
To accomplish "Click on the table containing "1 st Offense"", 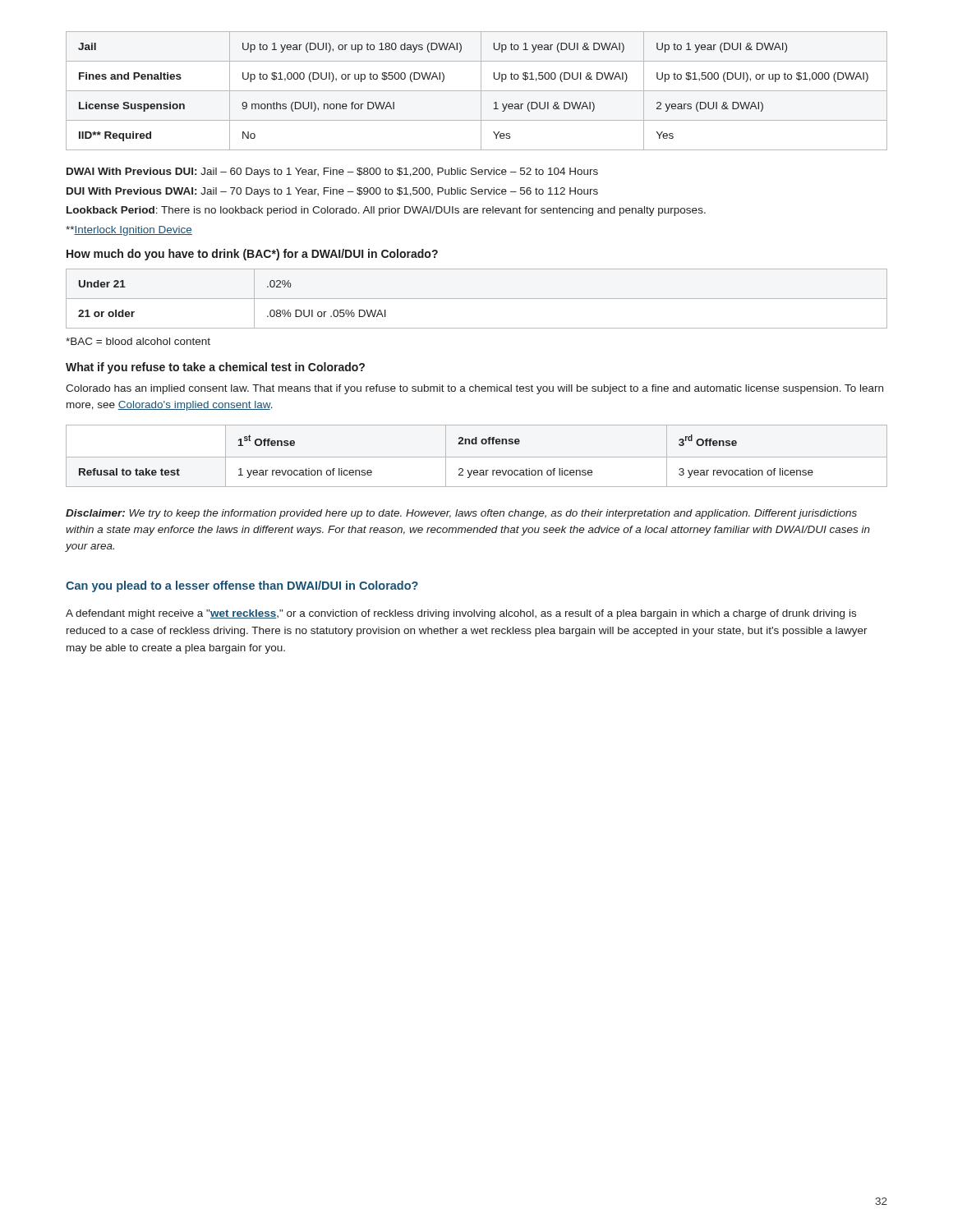I will click(476, 456).
